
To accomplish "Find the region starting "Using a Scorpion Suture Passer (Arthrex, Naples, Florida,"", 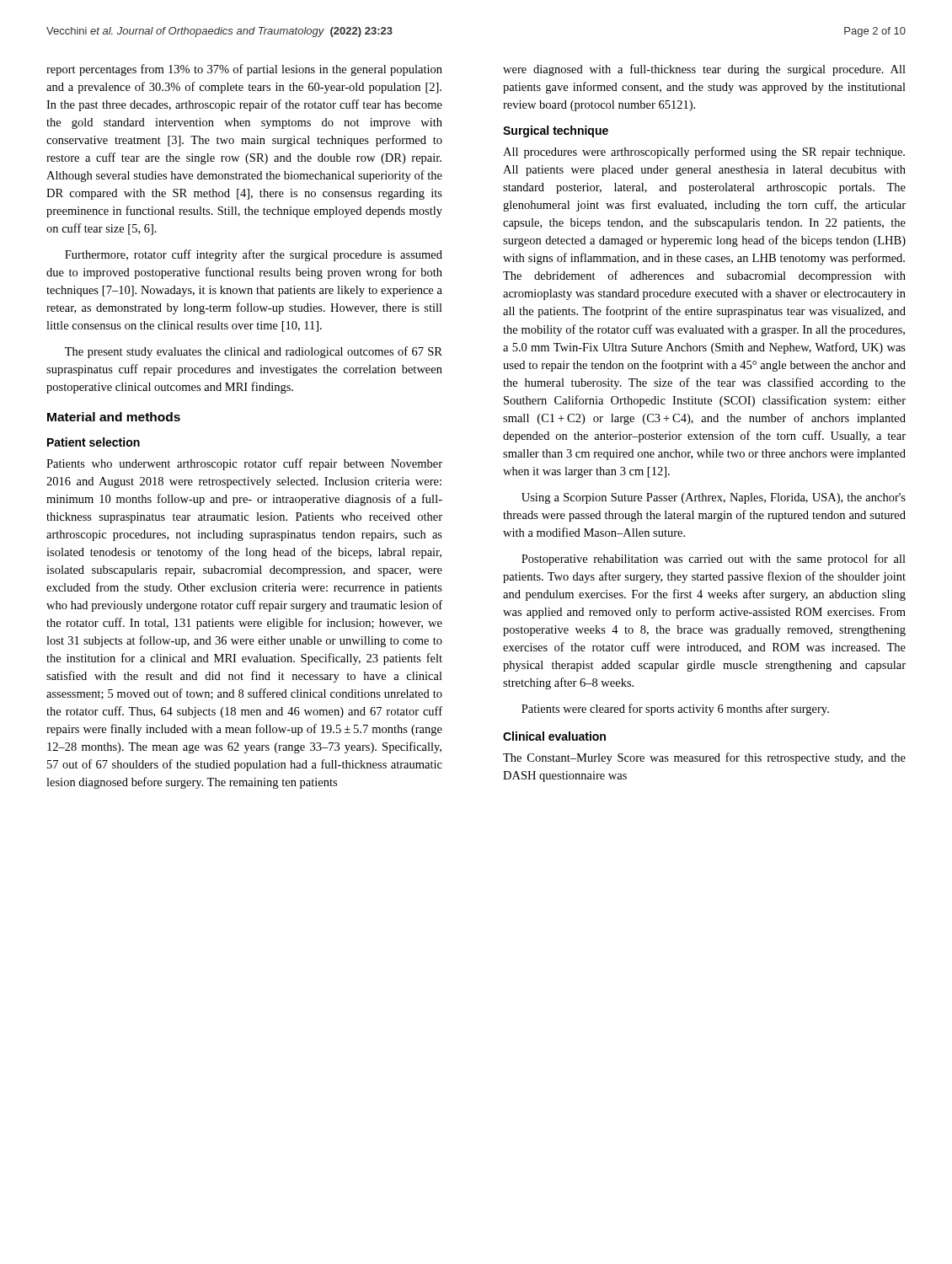I will coord(704,515).
